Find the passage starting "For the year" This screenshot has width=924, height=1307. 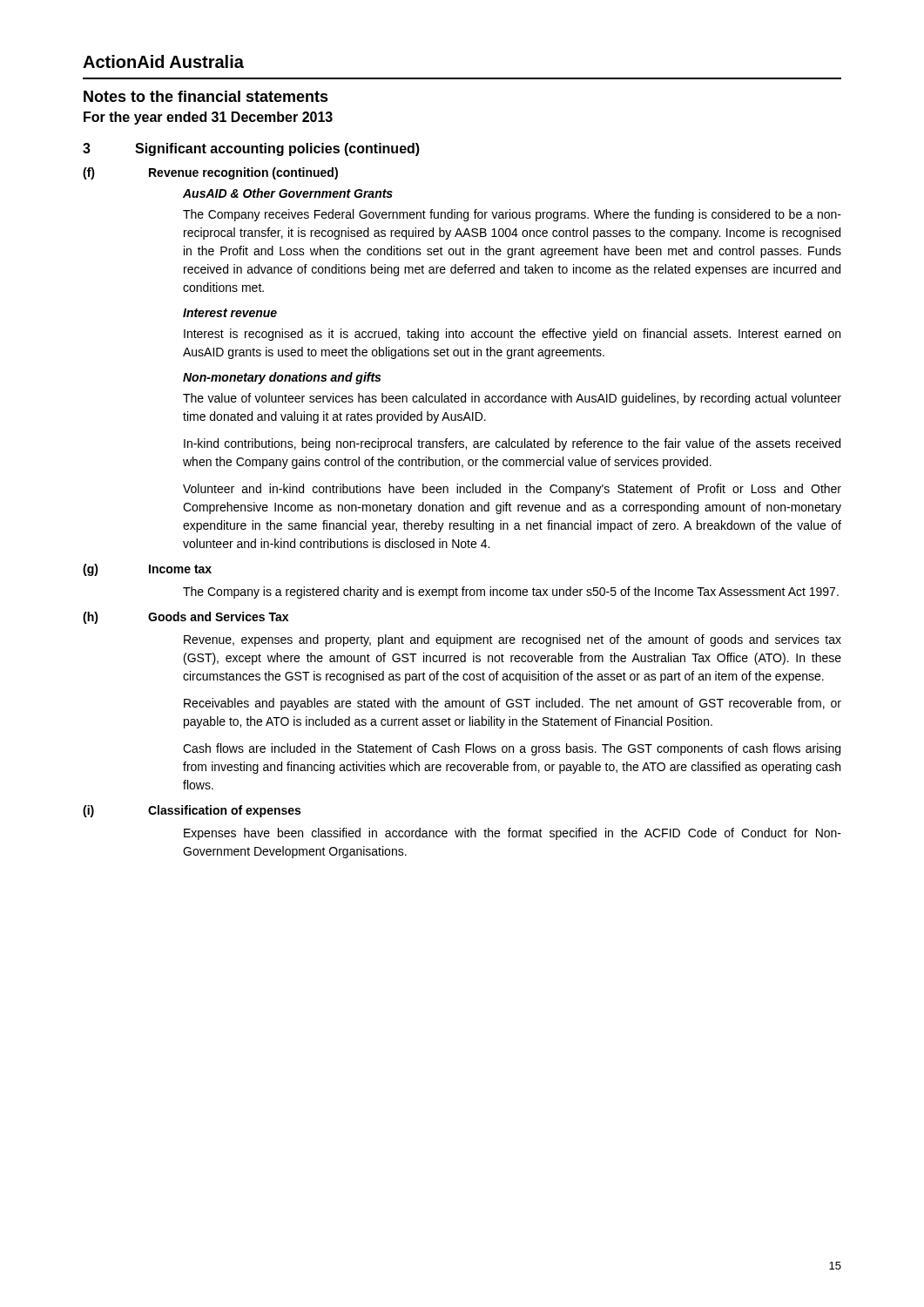click(208, 117)
